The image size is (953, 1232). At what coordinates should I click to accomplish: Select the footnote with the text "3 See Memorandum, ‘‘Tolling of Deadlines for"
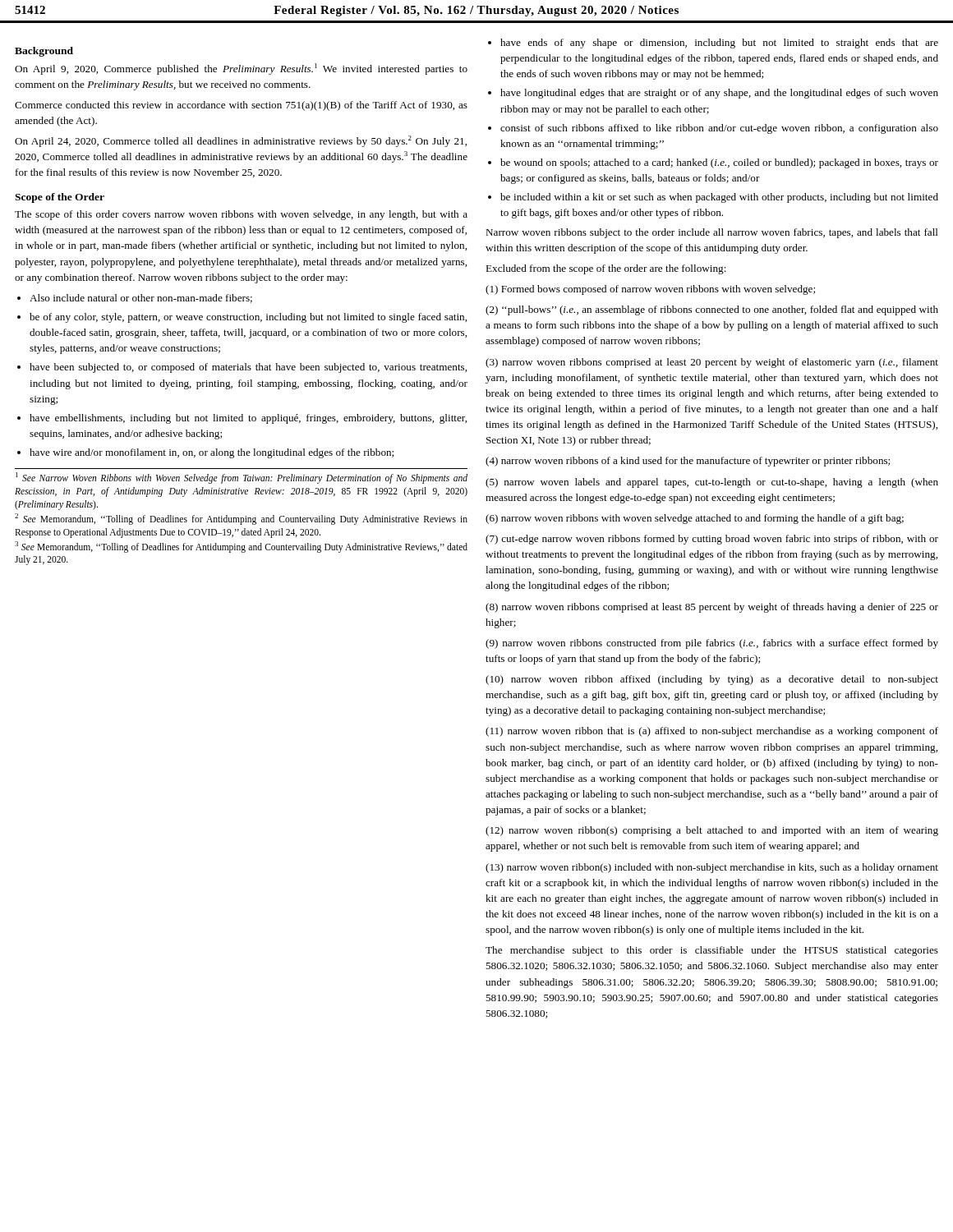pyautogui.click(x=241, y=554)
